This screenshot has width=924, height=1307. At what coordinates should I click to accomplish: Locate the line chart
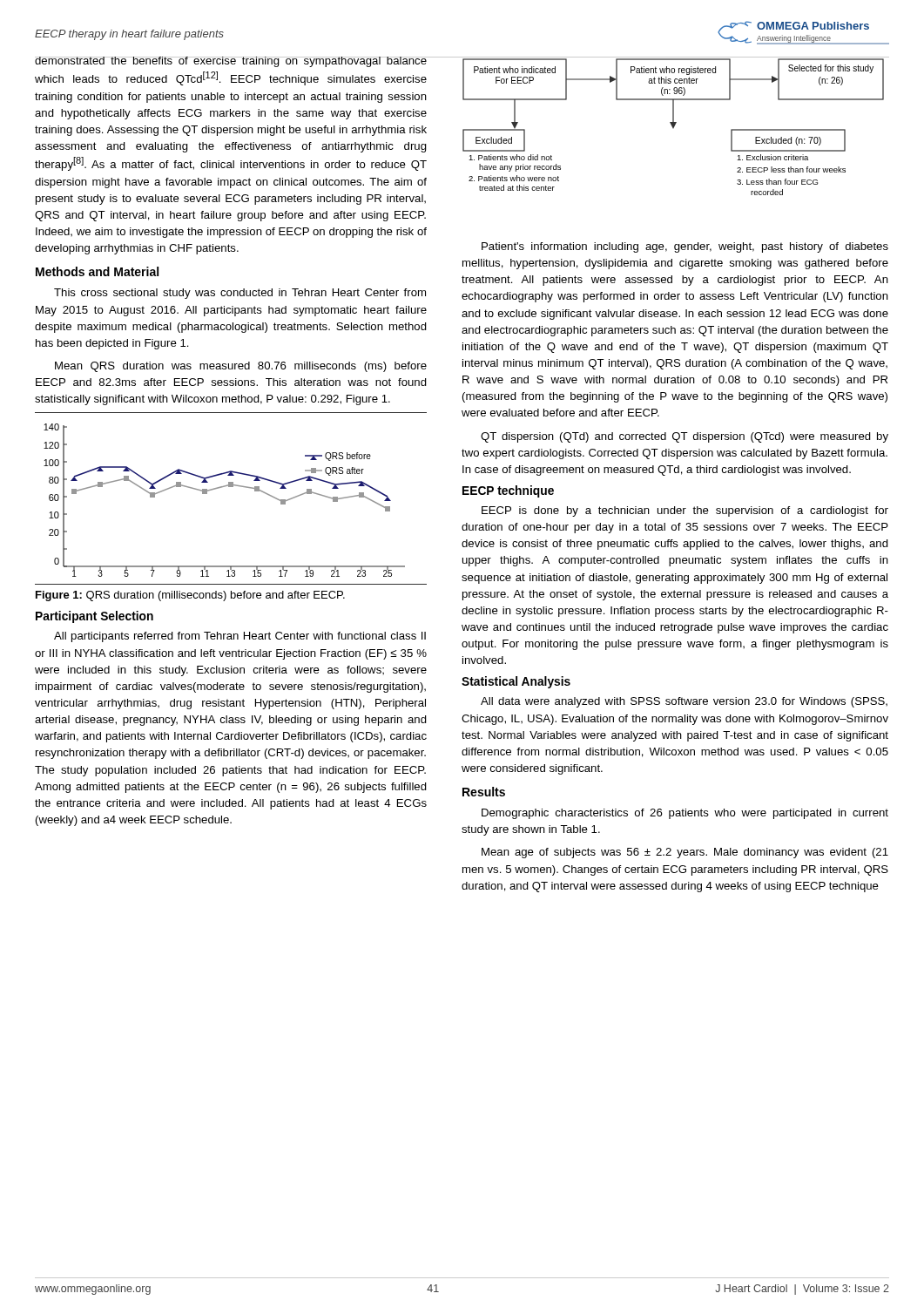coord(231,499)
